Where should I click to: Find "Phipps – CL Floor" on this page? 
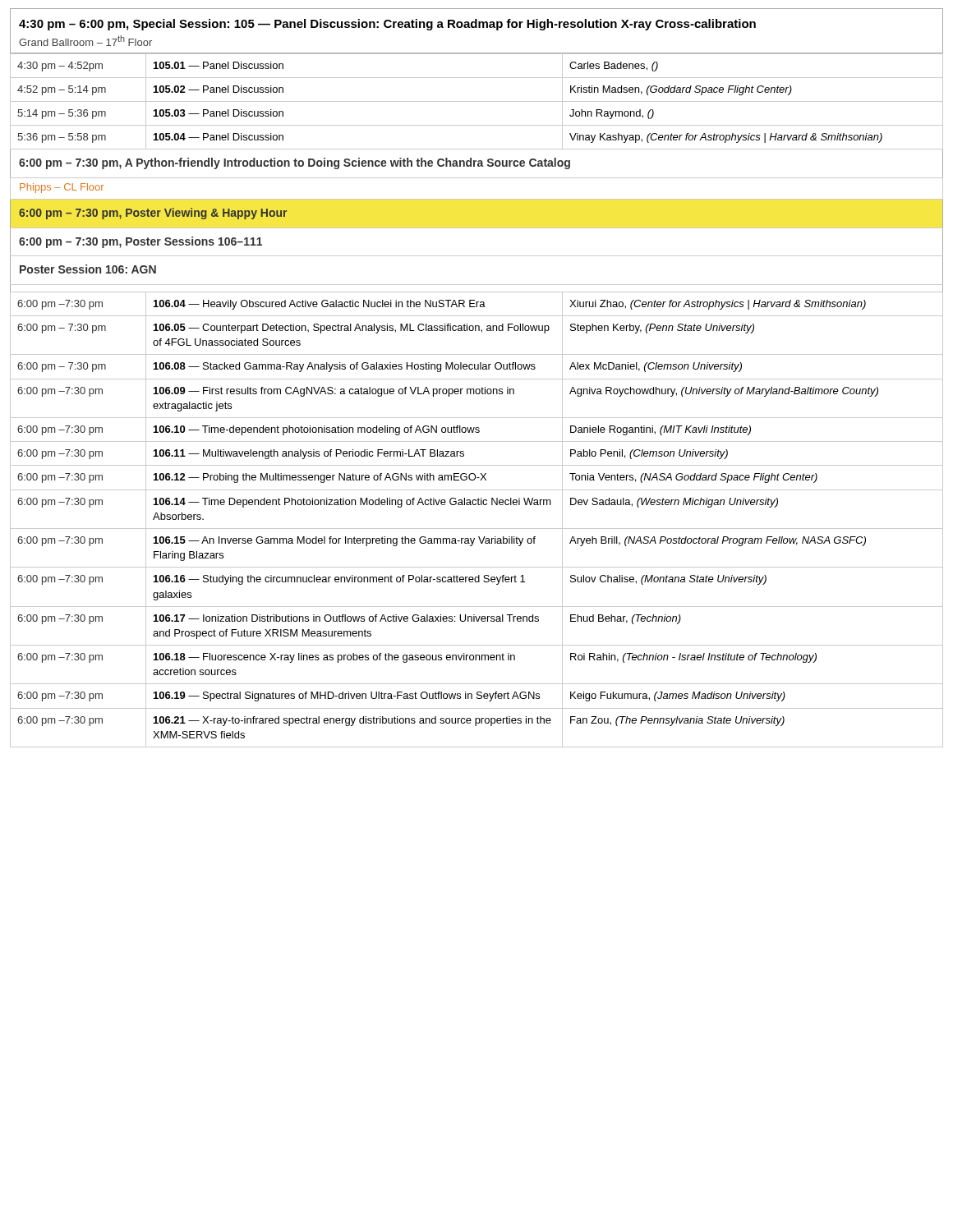point(61,187)
